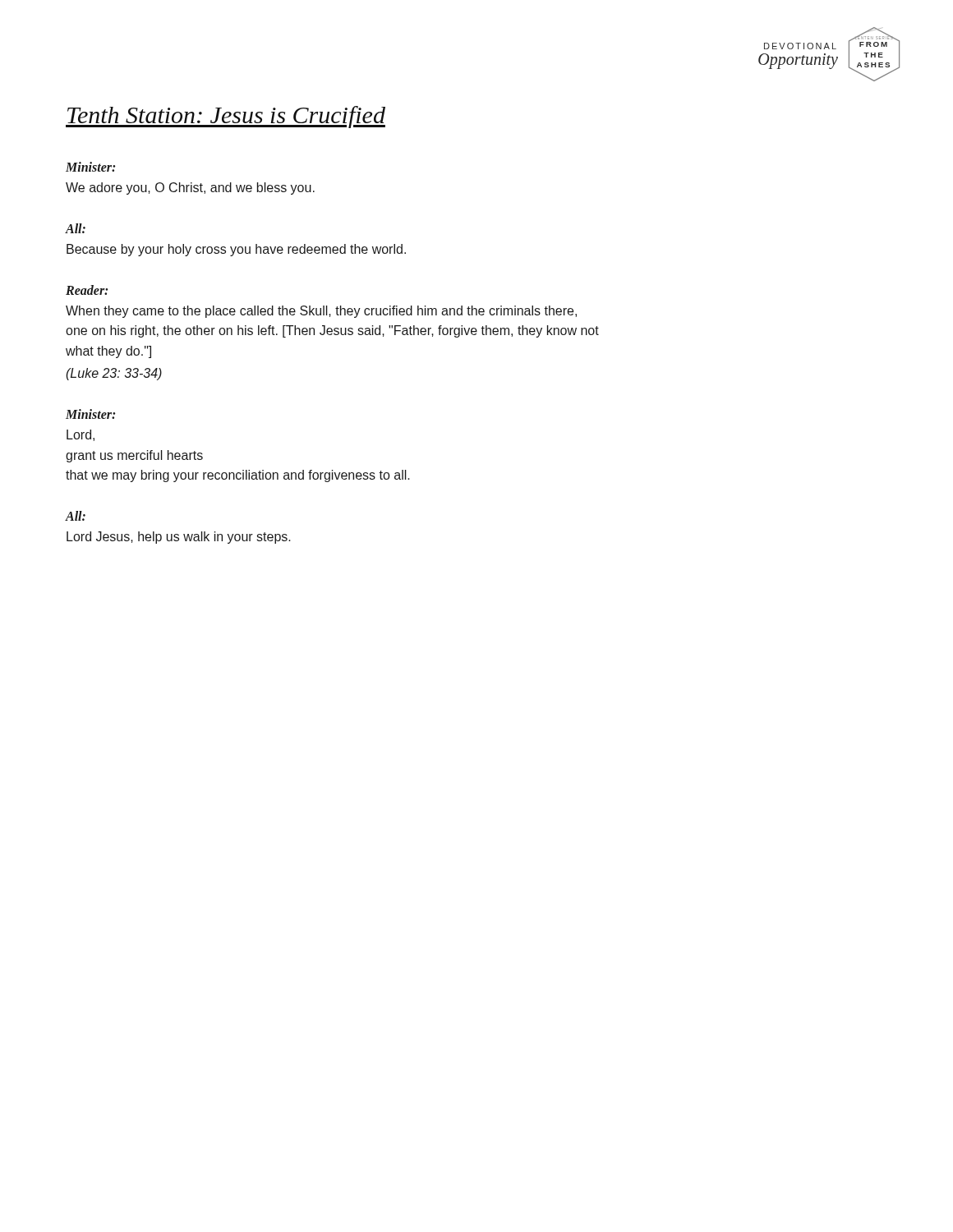
Task: Locate the logo
Action: pyautogui.click(x=831, y=54)
